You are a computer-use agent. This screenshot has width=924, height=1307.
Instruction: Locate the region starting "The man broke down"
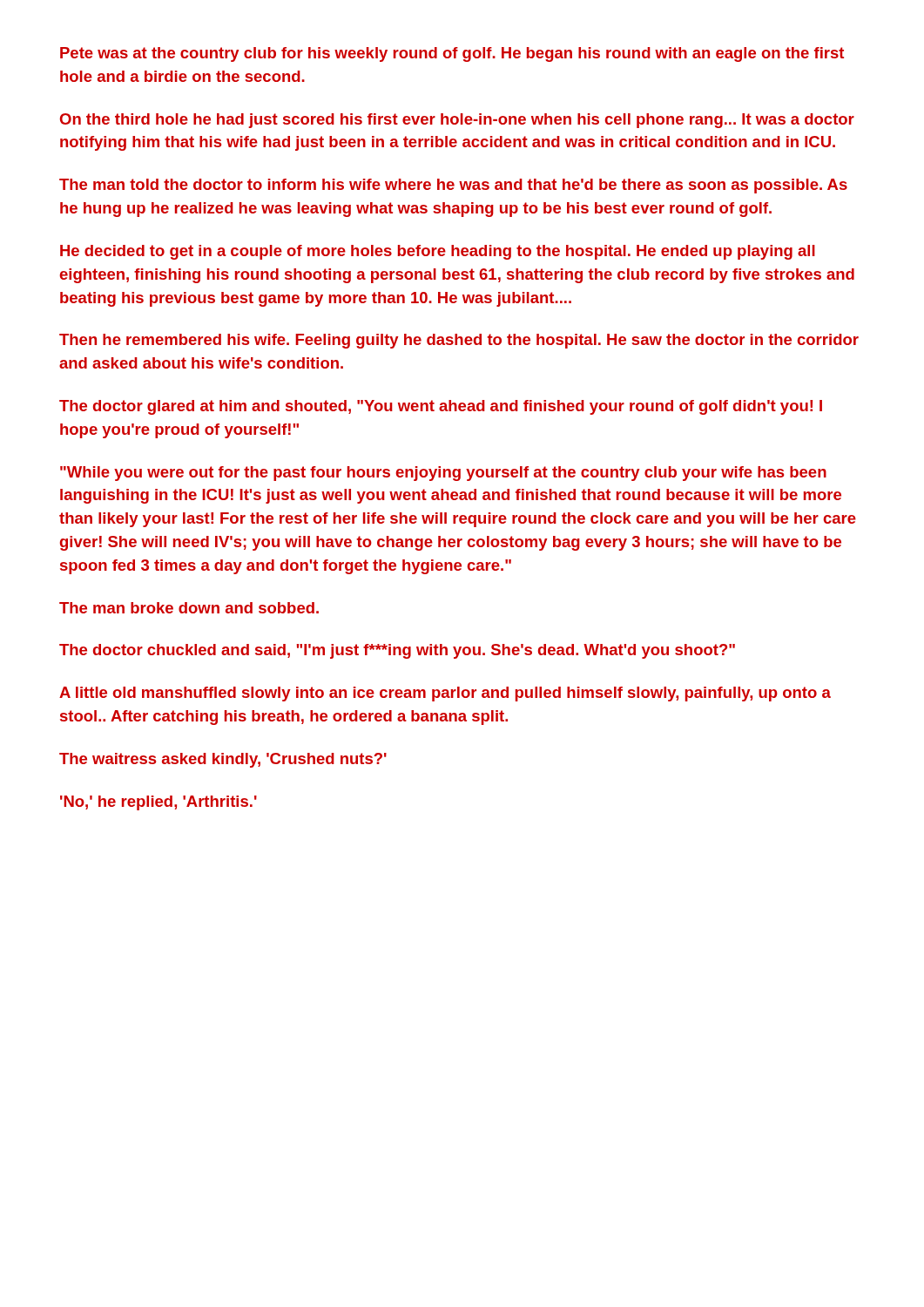(x=189, y=607)
